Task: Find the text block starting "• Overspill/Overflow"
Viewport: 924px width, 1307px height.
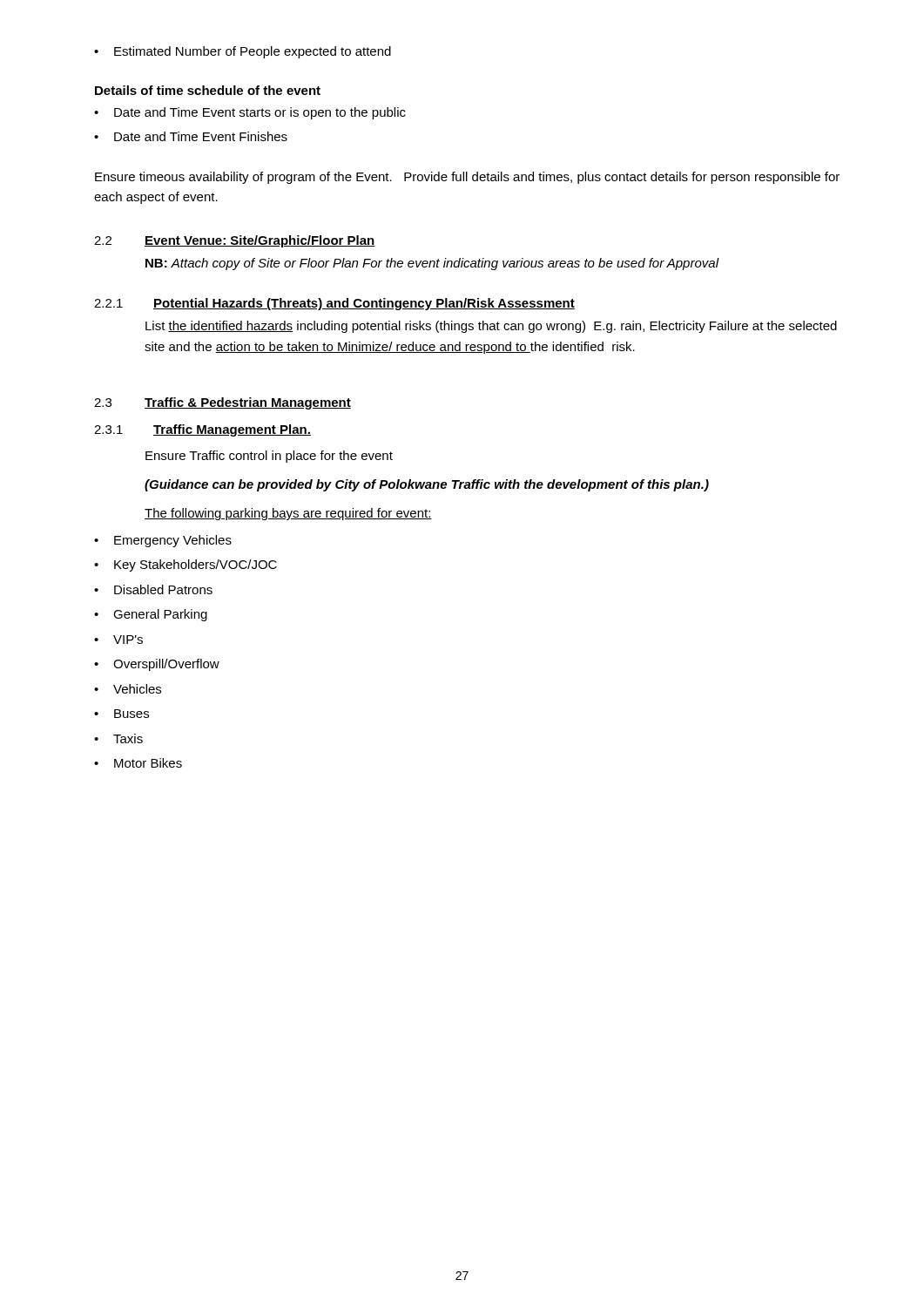Action: (157, 664)
